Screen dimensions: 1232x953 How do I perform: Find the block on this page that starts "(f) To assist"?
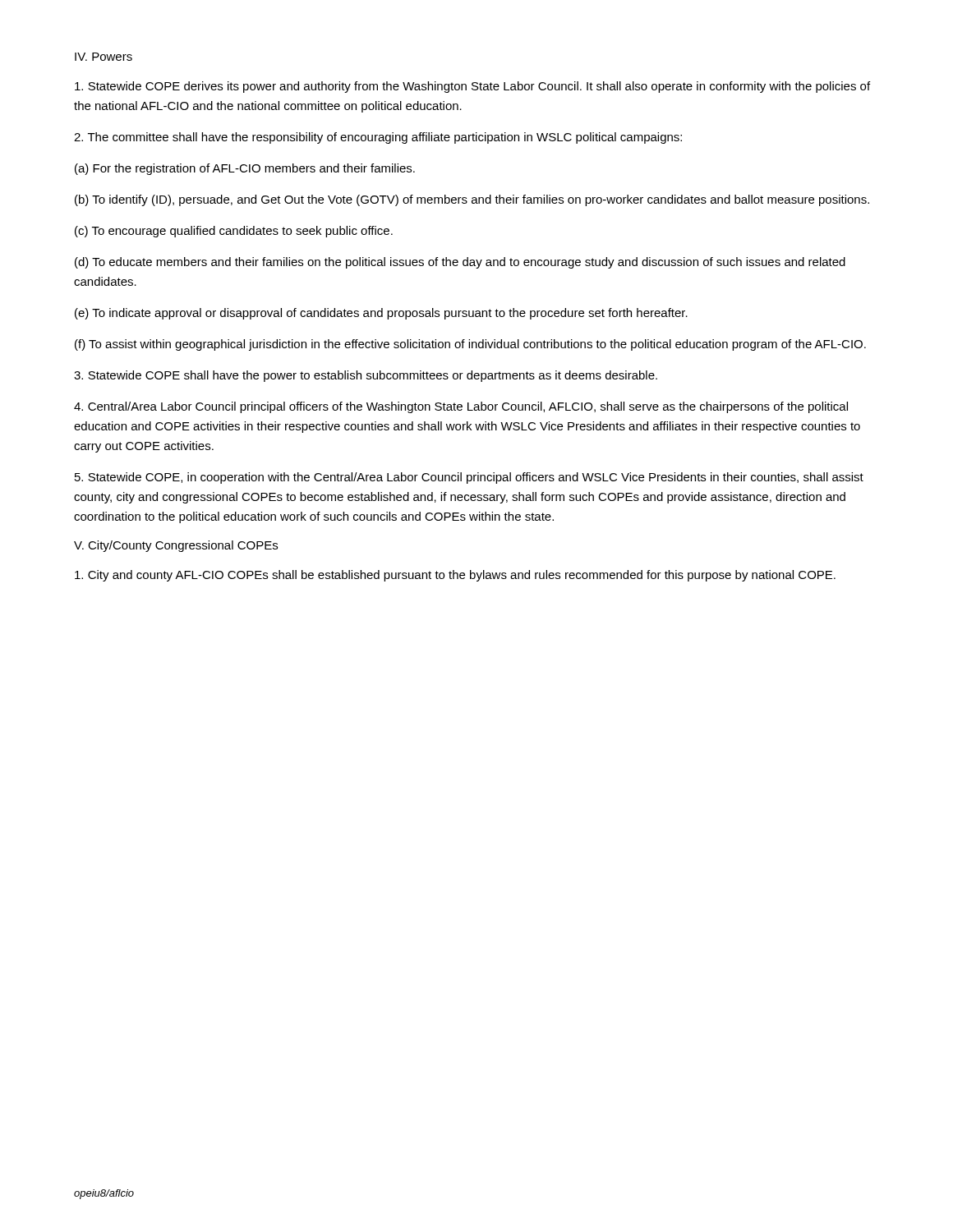(x=470, y=344)
